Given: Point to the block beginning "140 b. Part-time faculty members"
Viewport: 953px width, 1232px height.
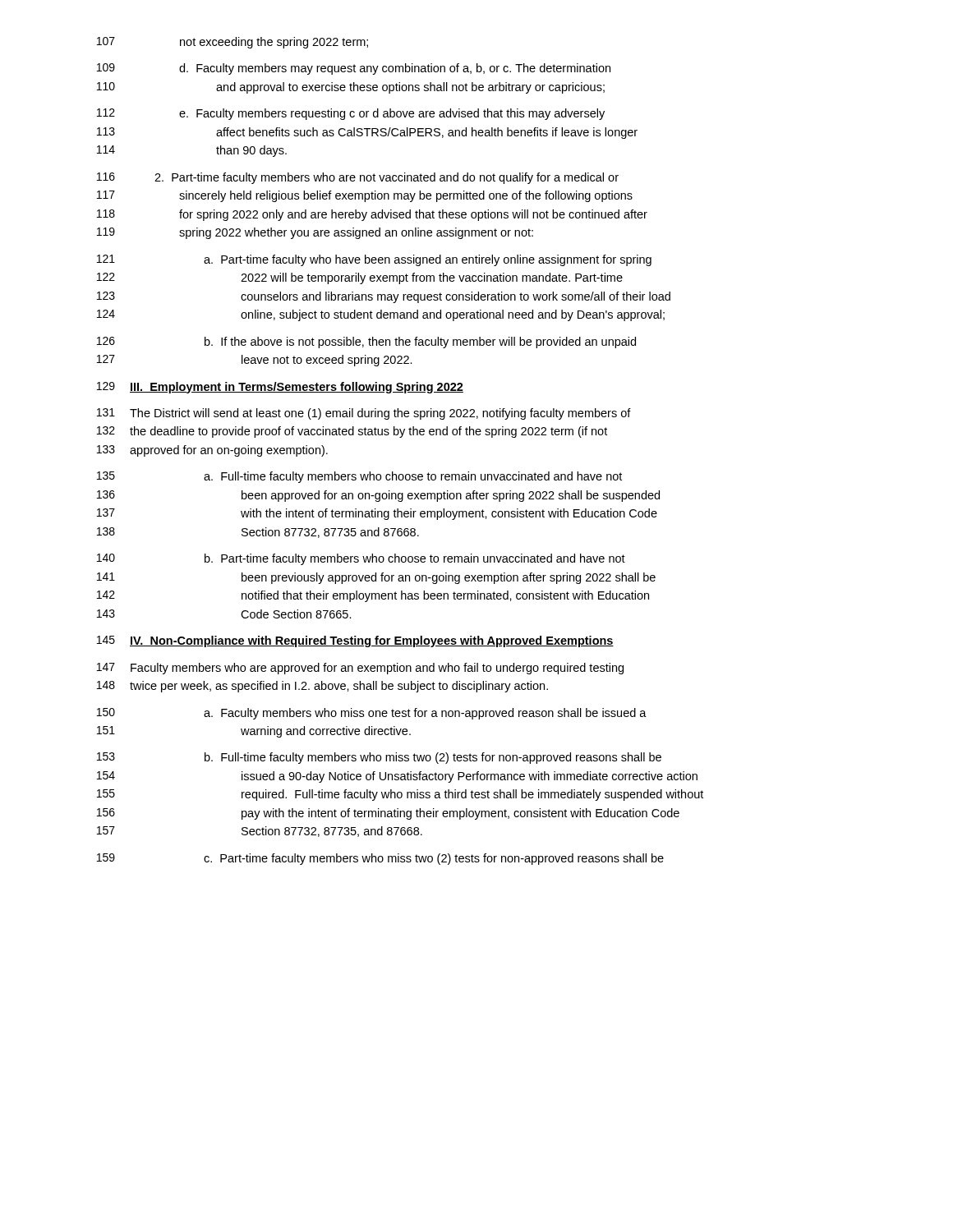Looking at the screenshot, I should coord(476,587).
